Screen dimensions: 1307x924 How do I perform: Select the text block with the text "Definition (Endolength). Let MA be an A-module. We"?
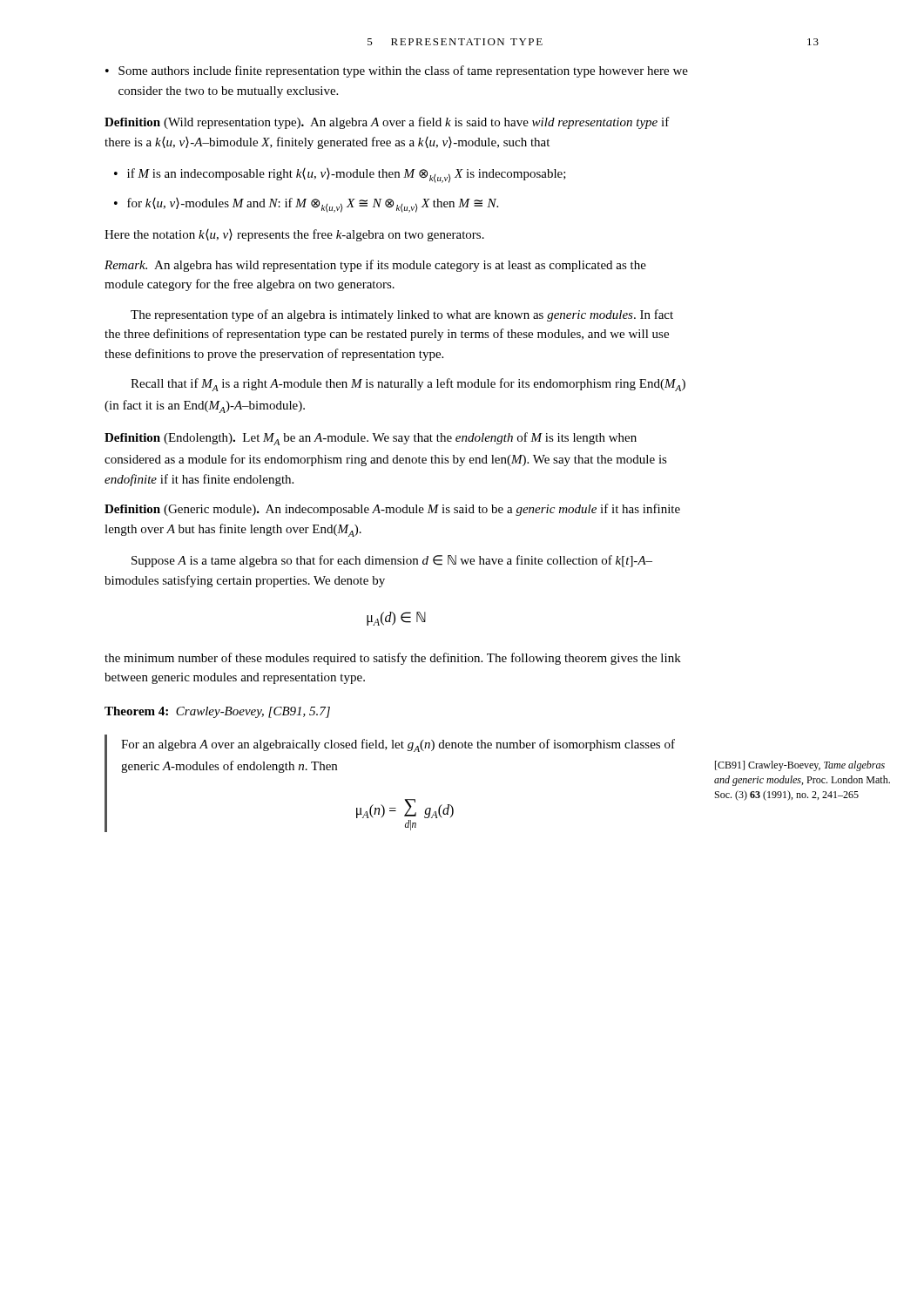click(386, 458)
